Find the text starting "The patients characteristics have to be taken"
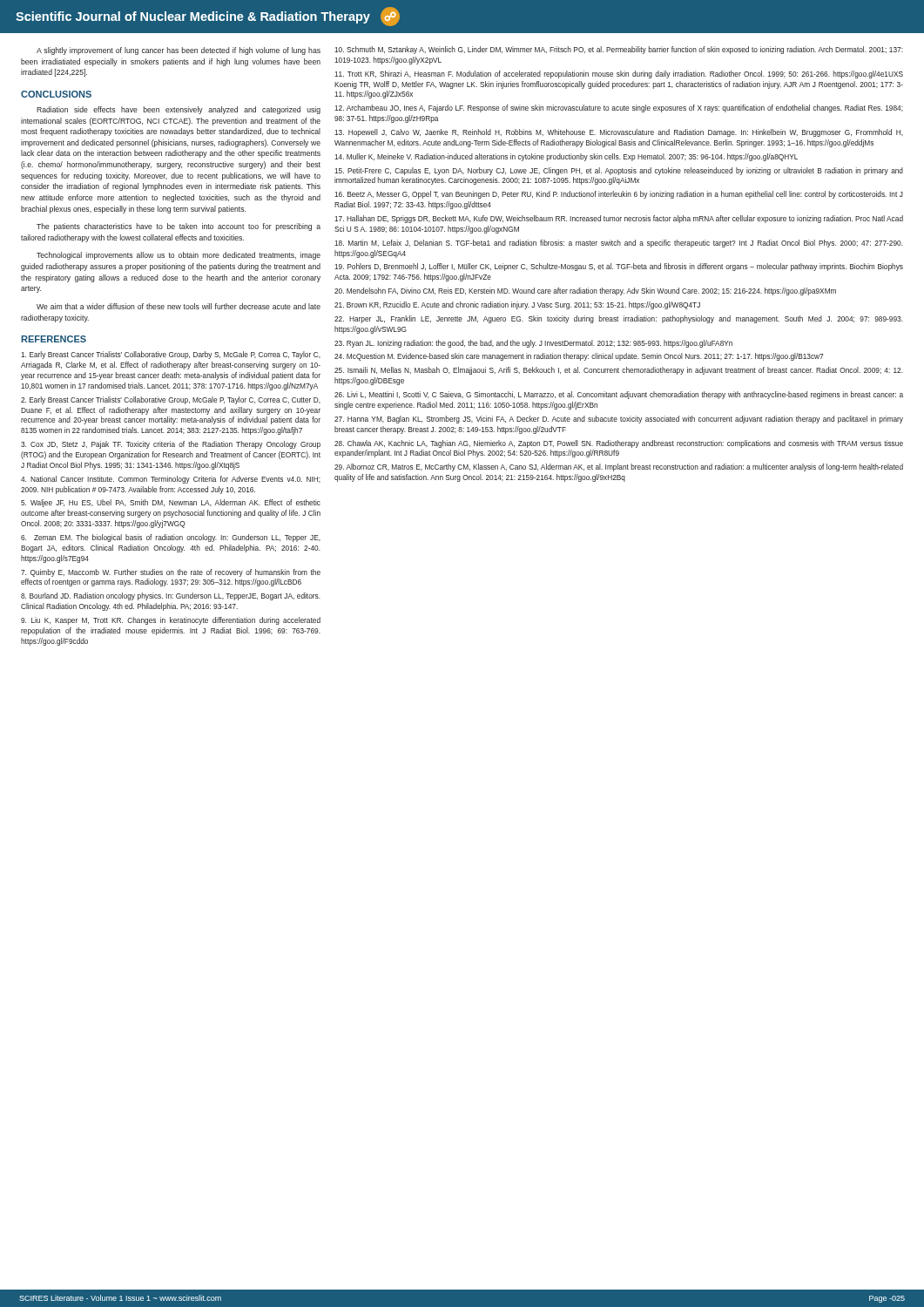This screenshot has height=1307, width=924. (x=171, y=232)
